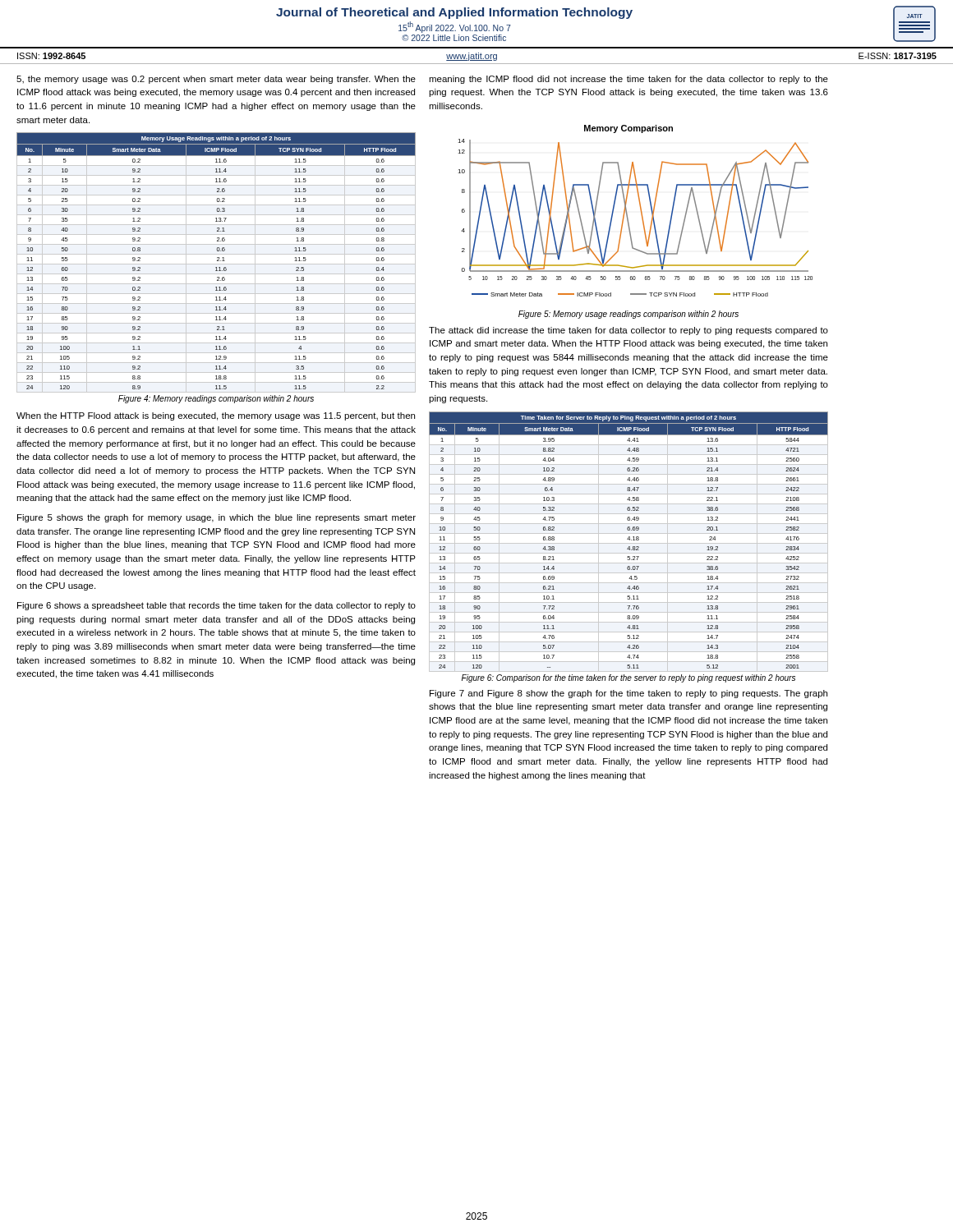Click on the element starting "5, the memory usage was"
Screen dimensions: 1232x953
pyautogui.click(x=216, y=99)
